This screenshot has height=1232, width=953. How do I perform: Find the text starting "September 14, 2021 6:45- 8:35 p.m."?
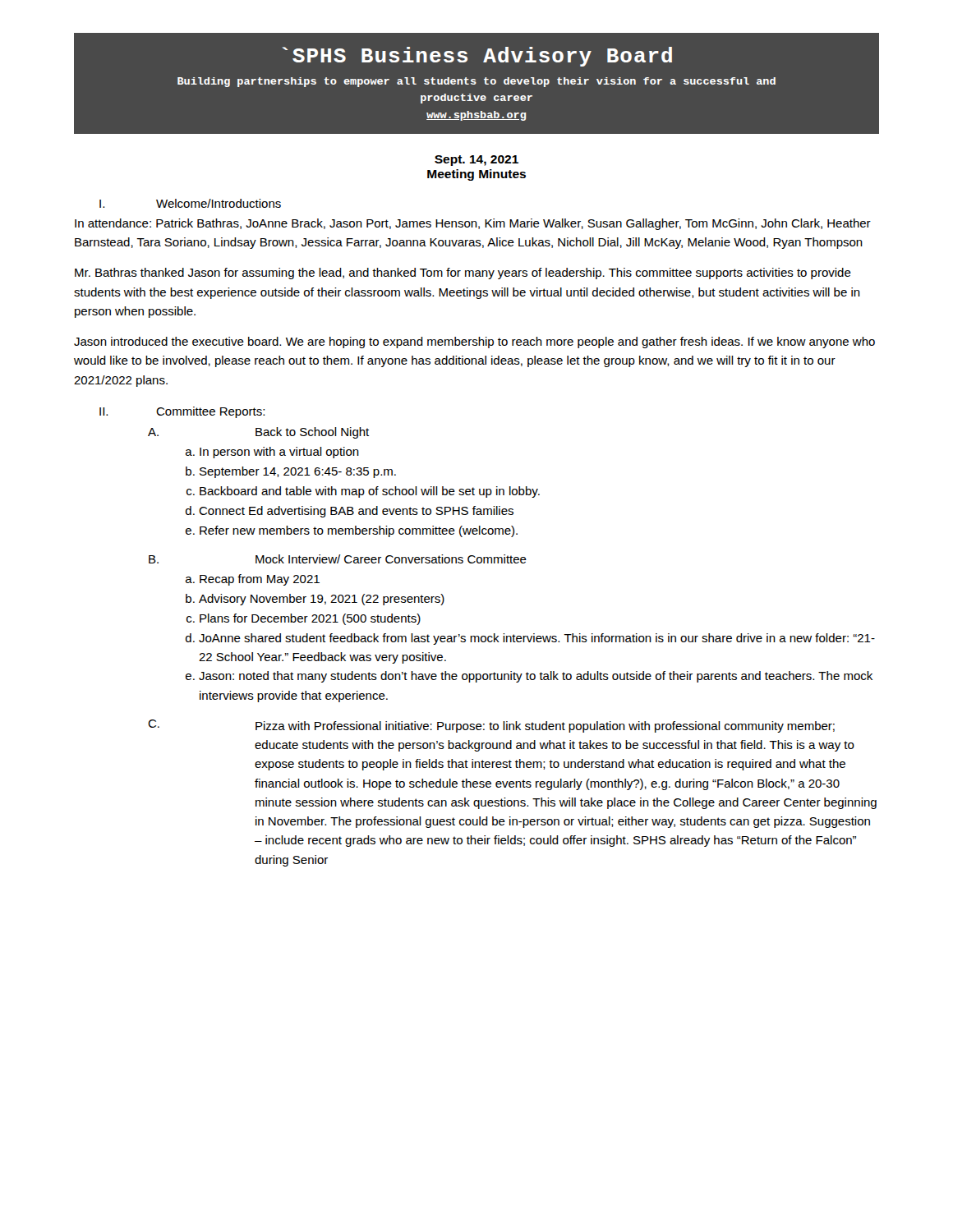click(x=298, y=471)
